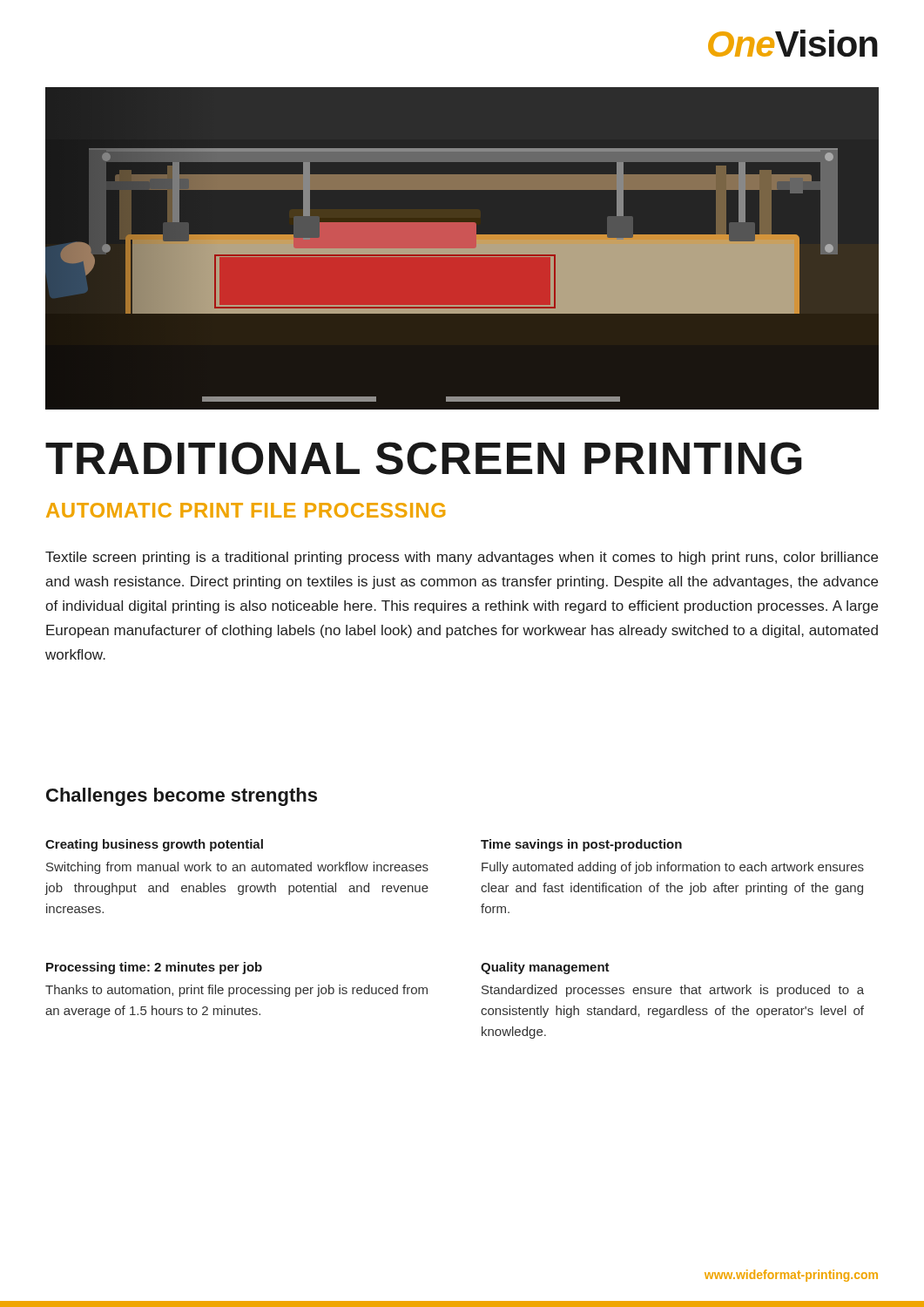
Task: Select the logo
Action: click(793, 44)
